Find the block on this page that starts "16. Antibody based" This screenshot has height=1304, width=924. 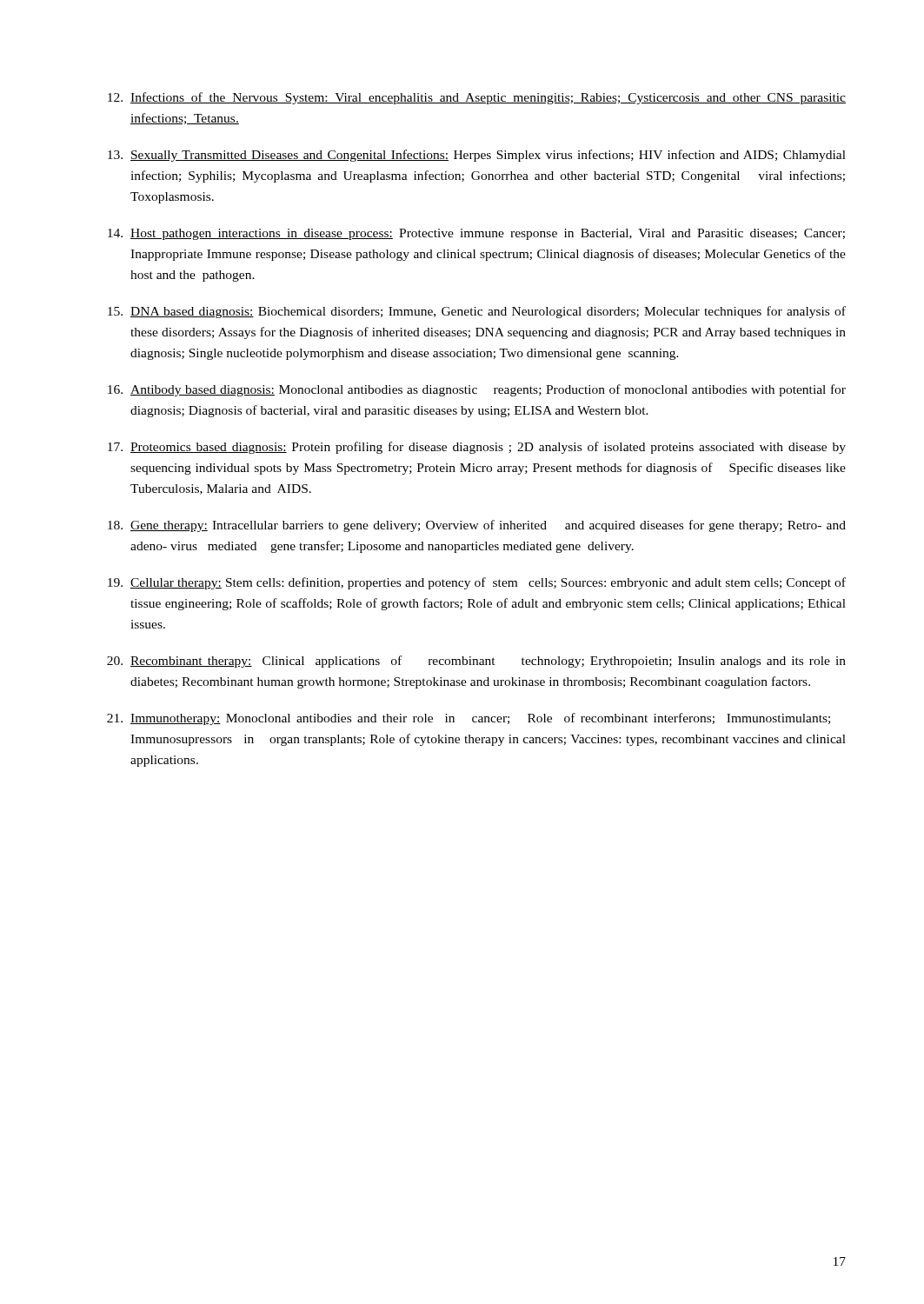(466, 400)
